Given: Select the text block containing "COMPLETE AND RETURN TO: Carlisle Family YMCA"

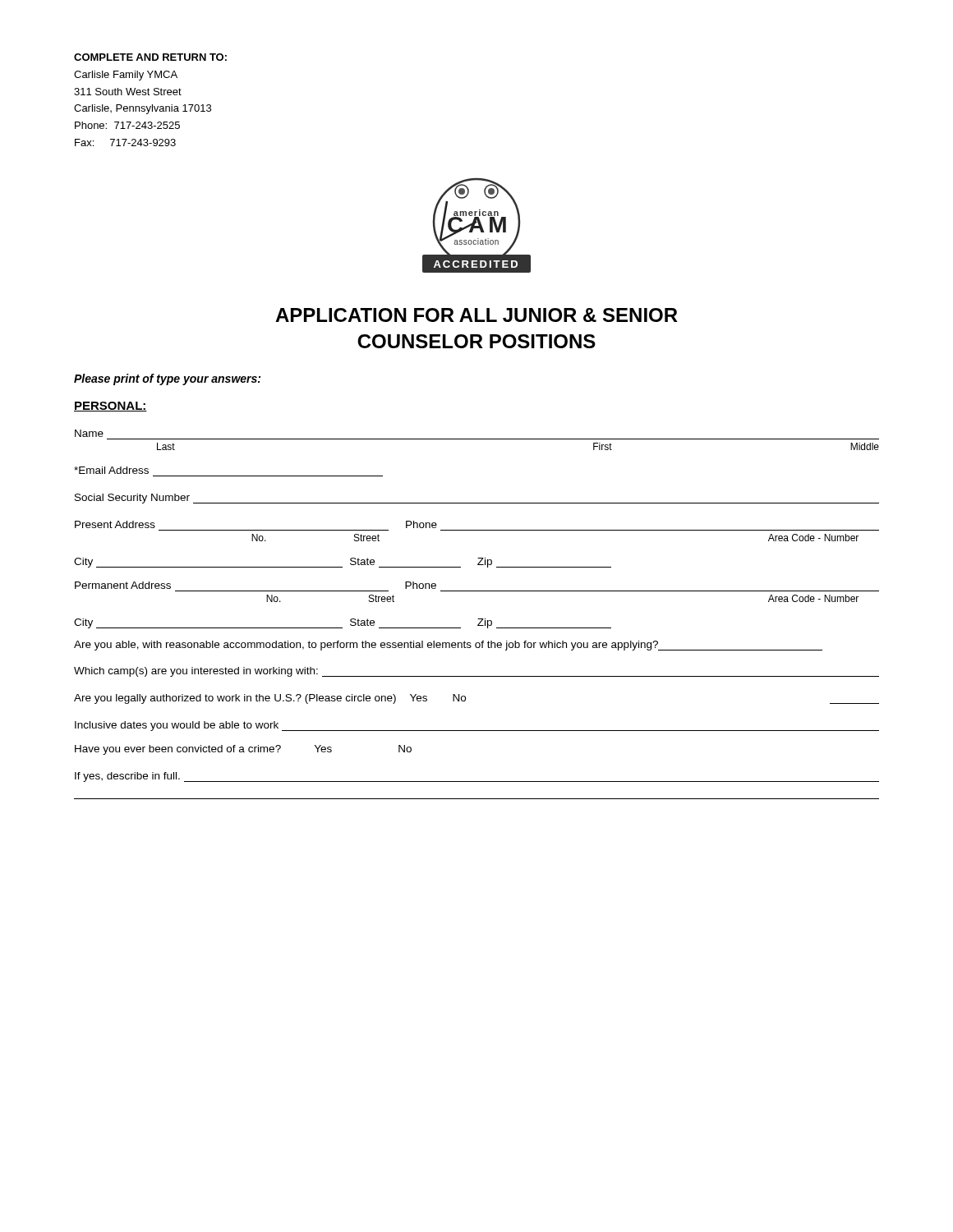Looking at the screenshot, I should (x=151, y=100).
